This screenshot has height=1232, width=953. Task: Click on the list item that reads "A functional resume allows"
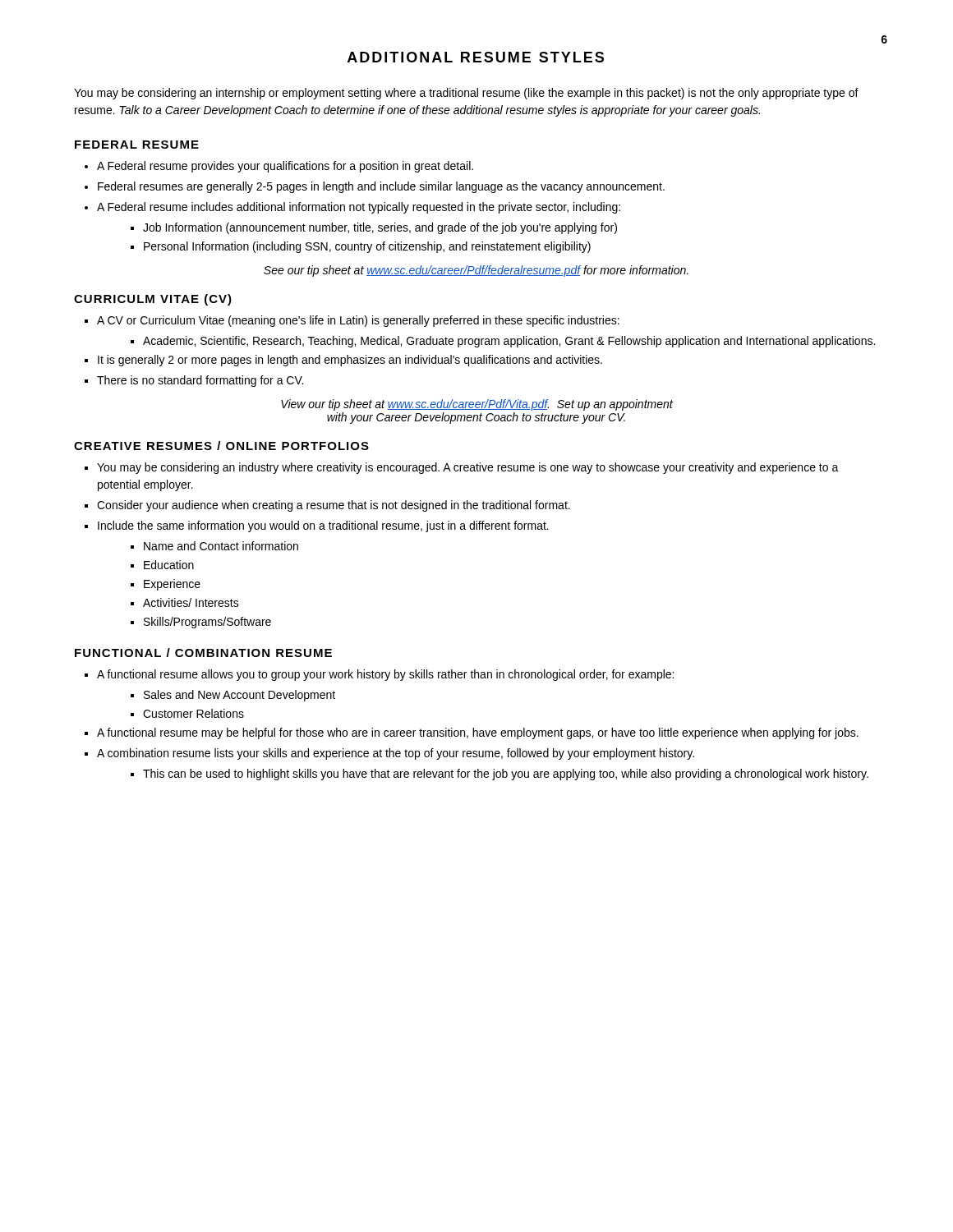(476, 675)
